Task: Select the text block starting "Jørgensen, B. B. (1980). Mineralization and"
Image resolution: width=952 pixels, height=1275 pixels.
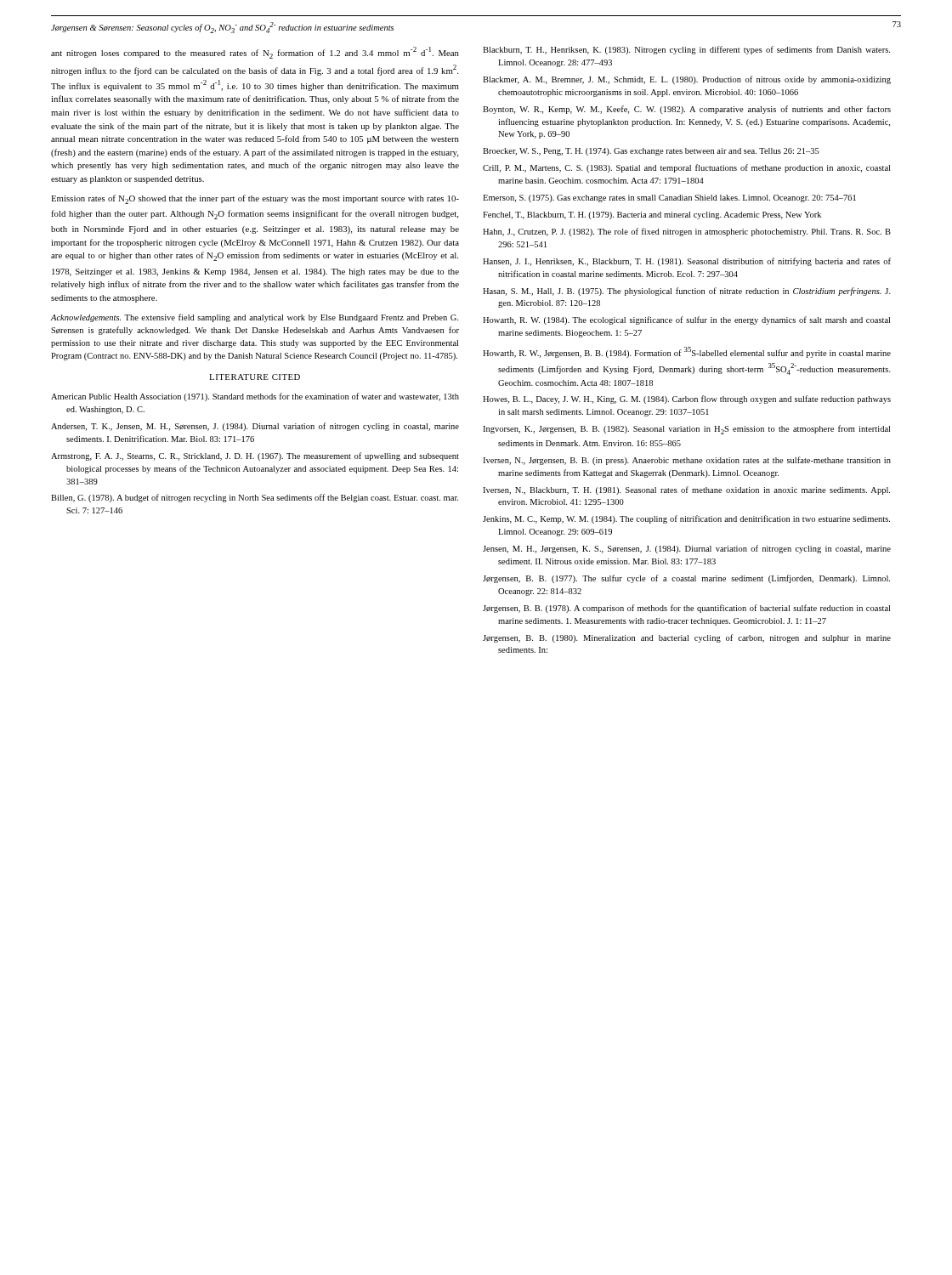Action: pyautogui.click(x=687, y=645)
